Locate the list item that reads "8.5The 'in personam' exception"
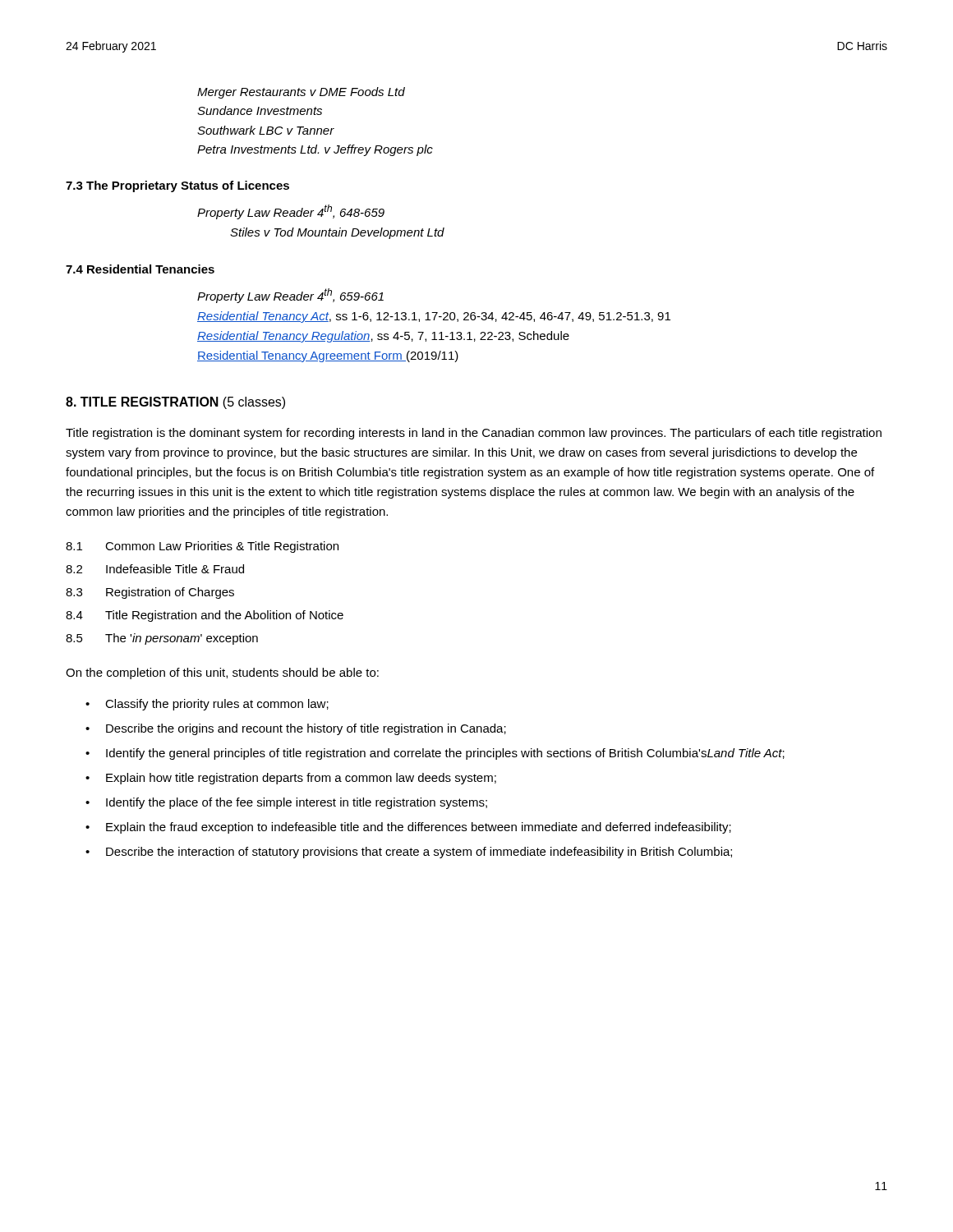The width and height of the screenshot is (953, 1232). coord(162,638)
